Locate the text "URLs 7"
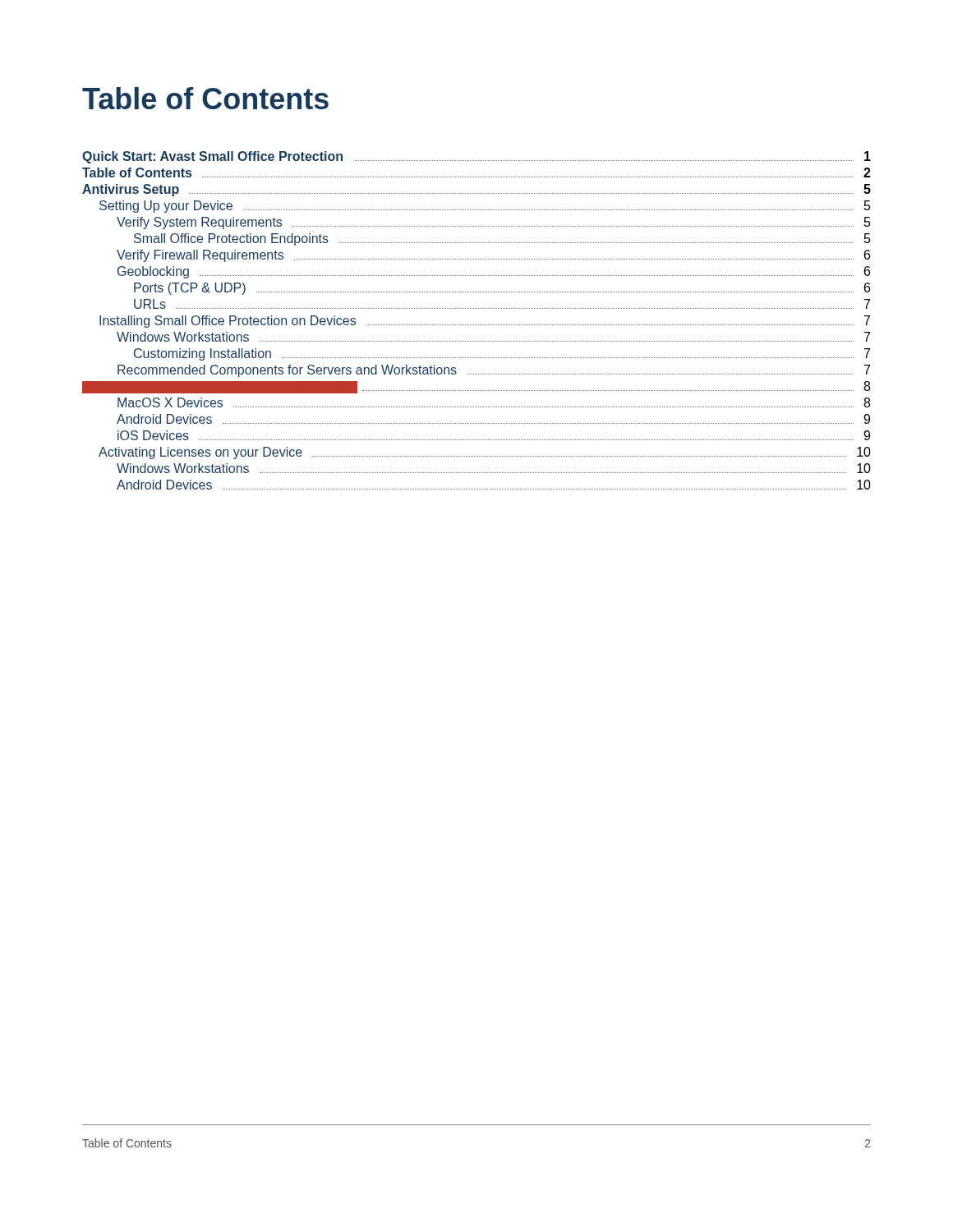Screen dimensions: 1232x953 pyautogui.click(x=476, y=305)
